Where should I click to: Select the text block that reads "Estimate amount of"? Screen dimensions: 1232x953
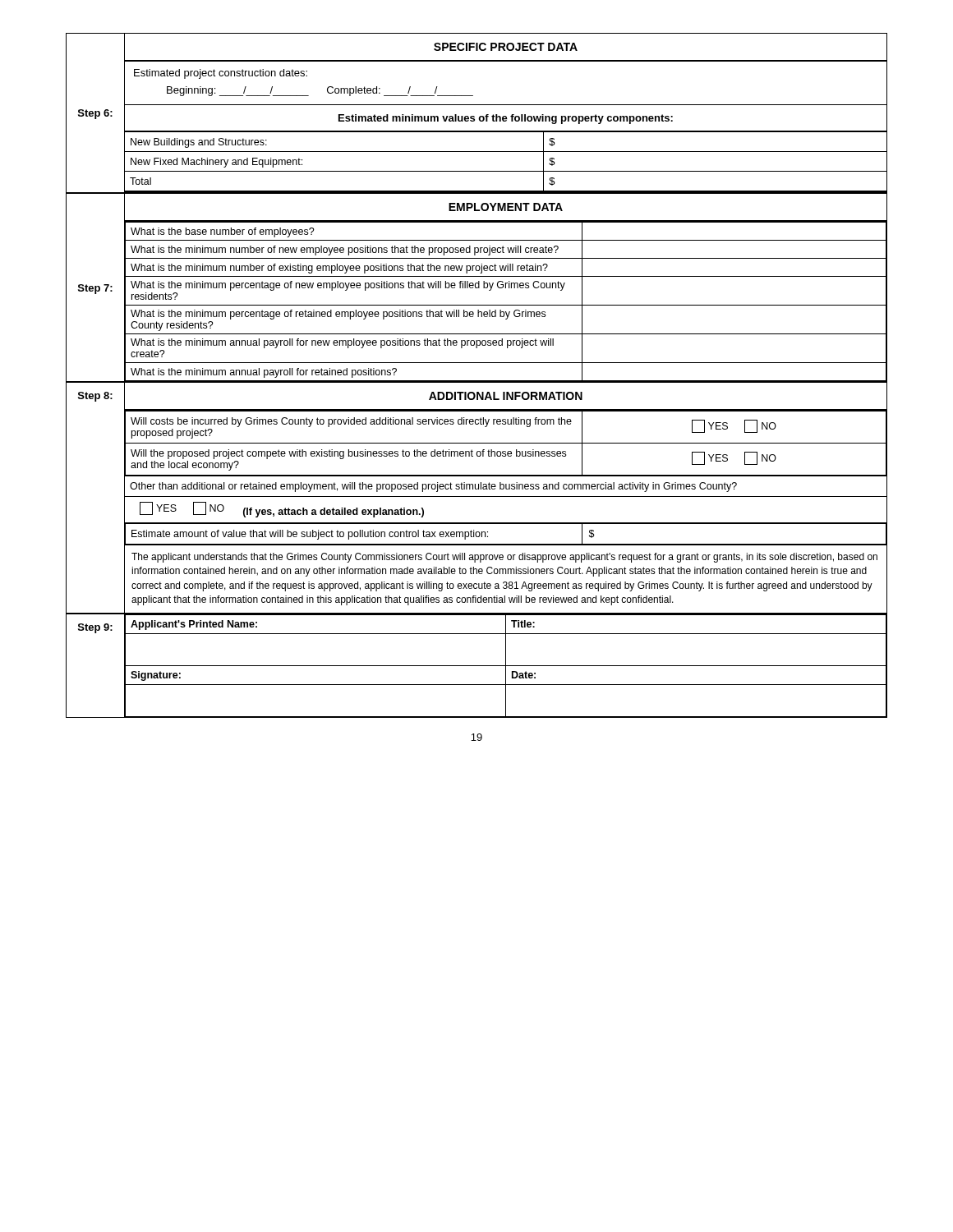[x=310, y=534]
